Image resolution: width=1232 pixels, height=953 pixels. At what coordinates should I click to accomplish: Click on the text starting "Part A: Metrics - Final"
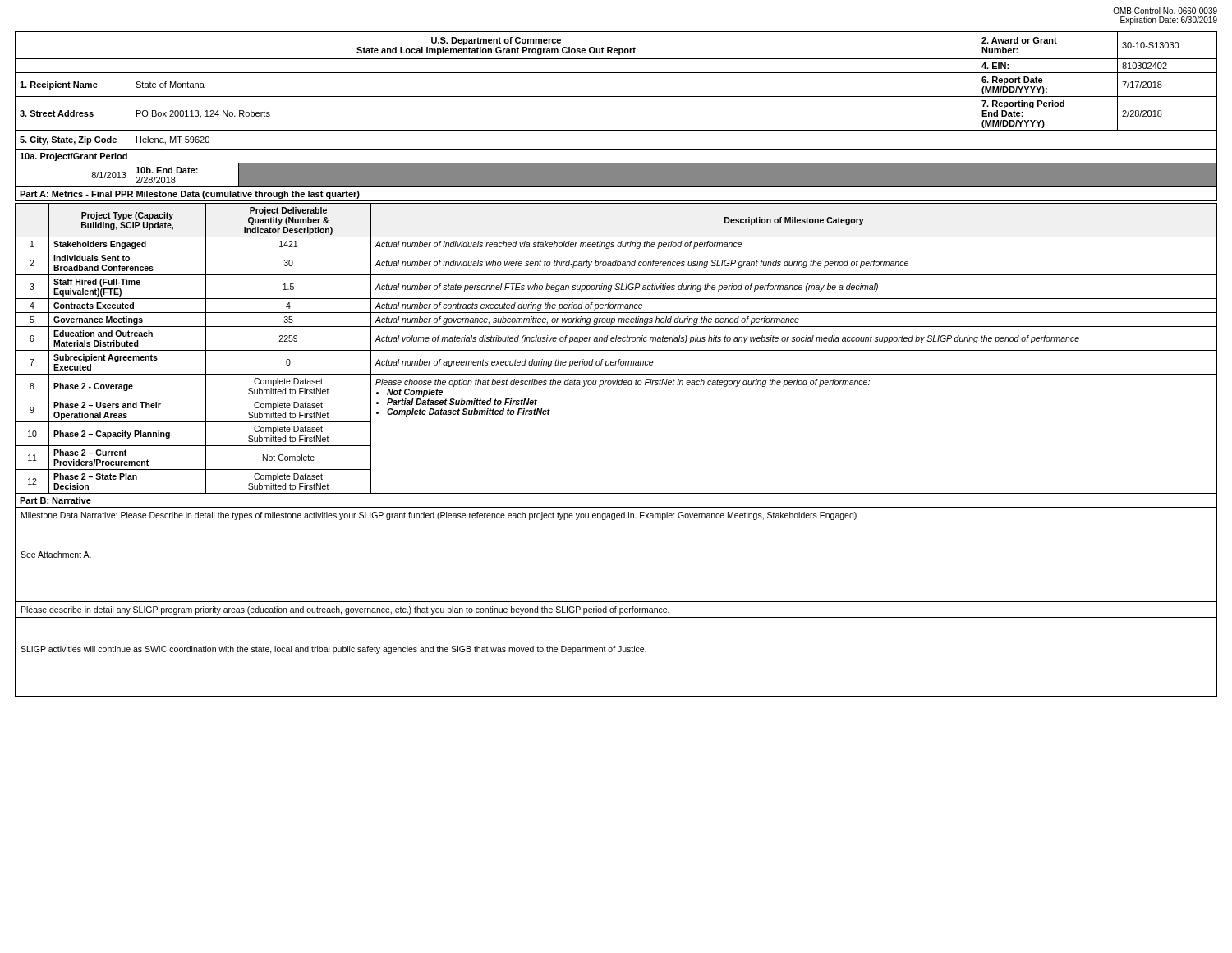[190, 194]
